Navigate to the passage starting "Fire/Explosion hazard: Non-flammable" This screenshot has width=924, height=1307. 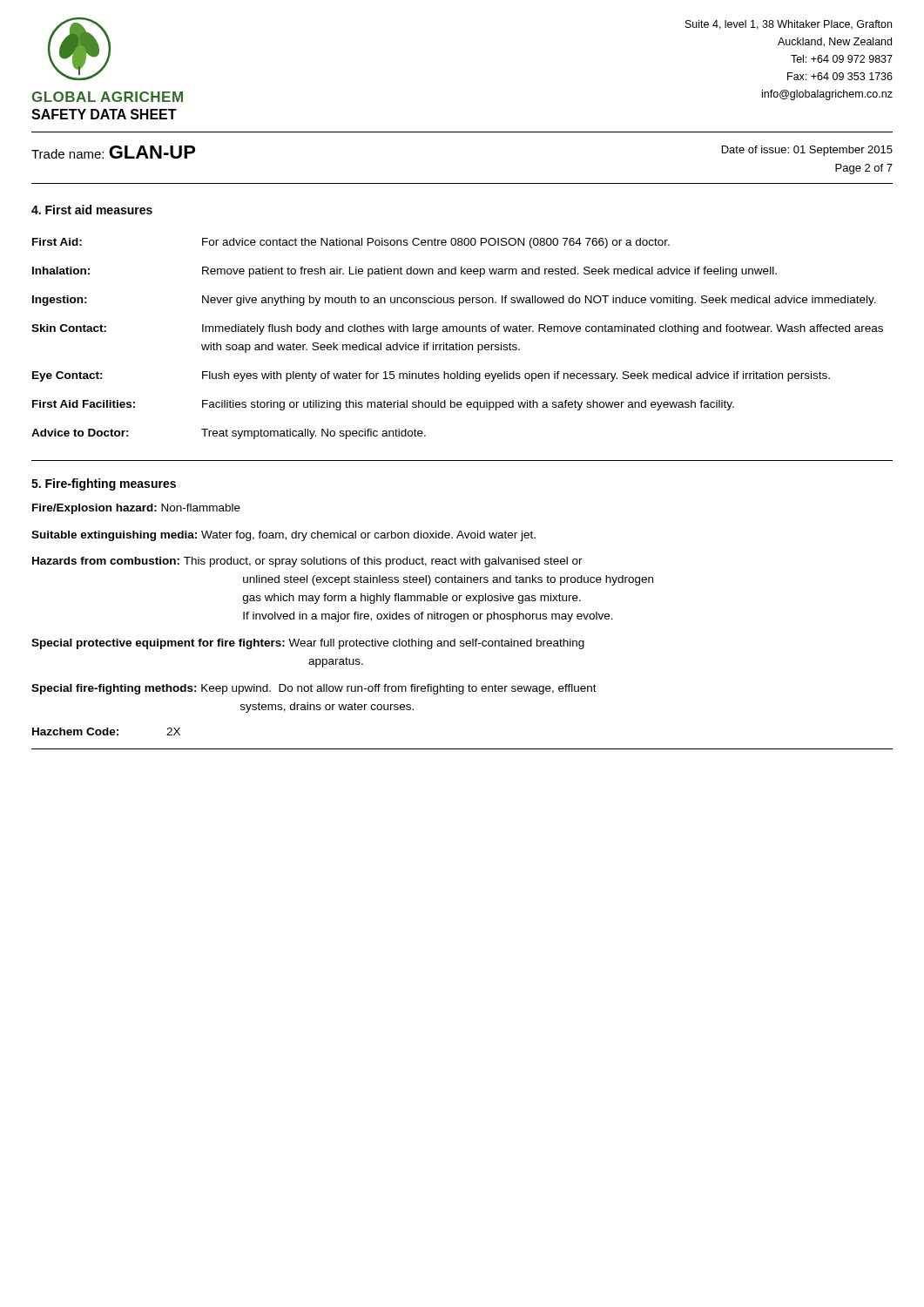click(x=136, y=507)
